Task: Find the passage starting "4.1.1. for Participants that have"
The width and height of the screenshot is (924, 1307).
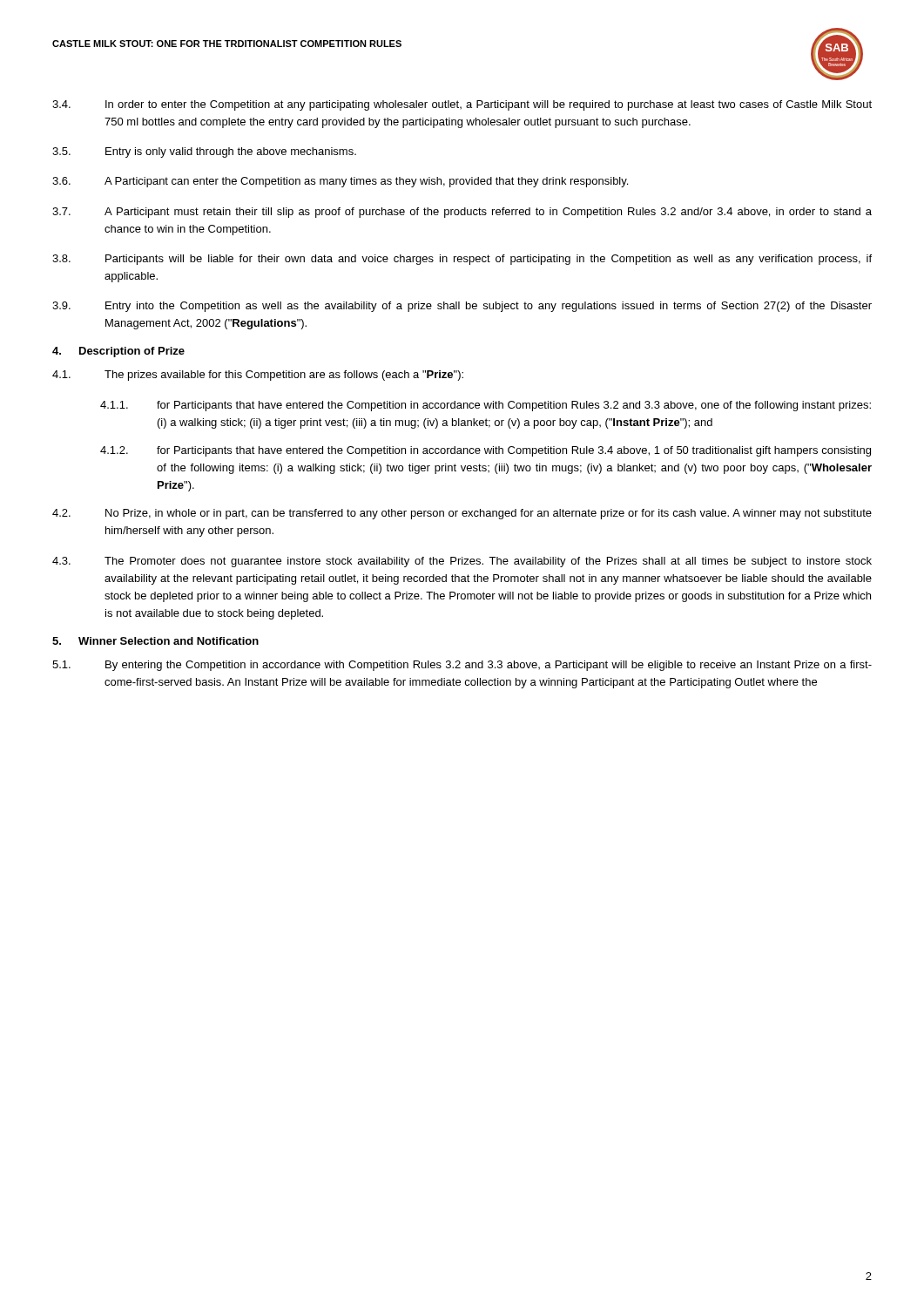Action: pyautogui.click(x=486, y=414)
